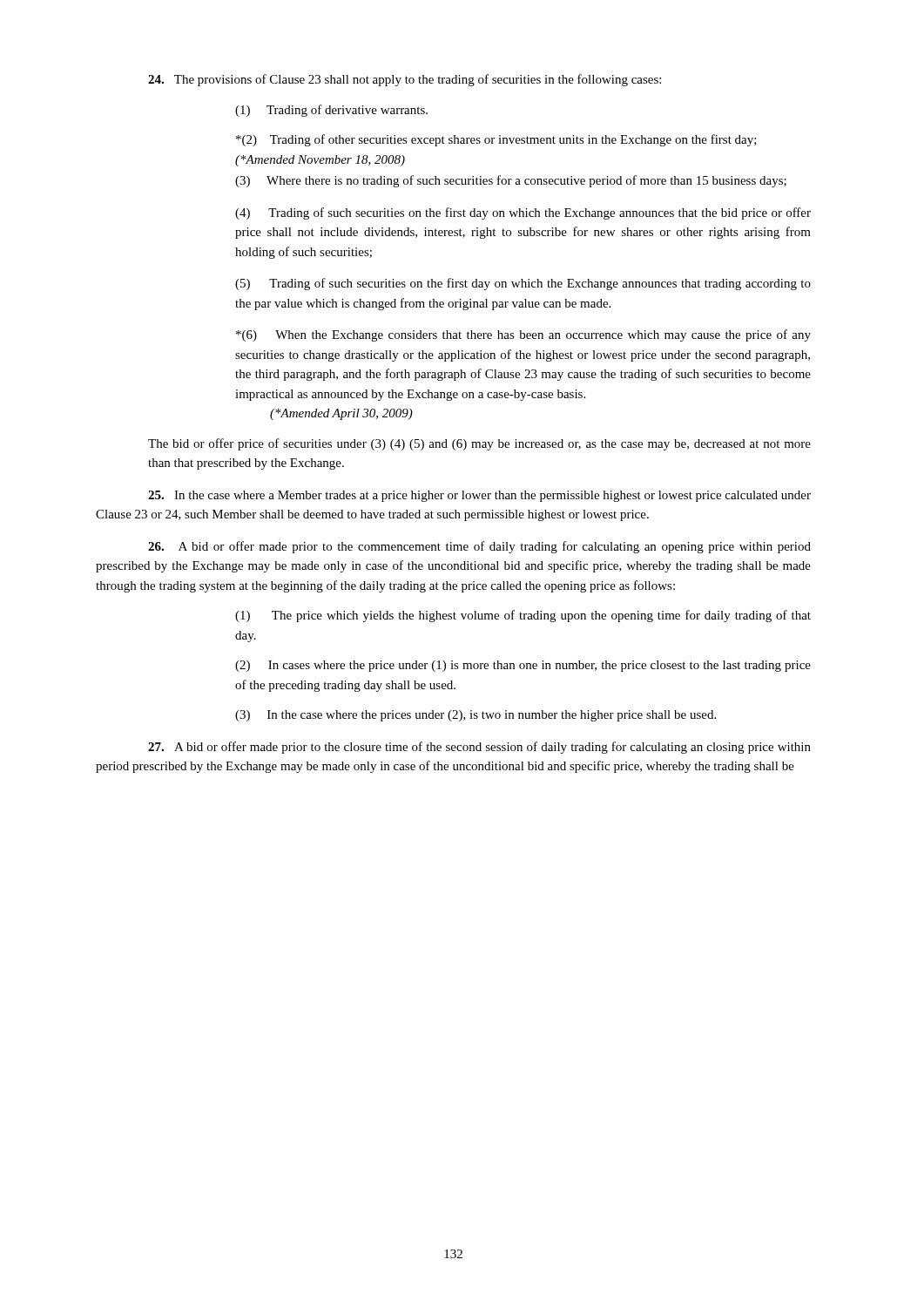Locate the block of text that opens with "(1) The price which yields the highest"
Viewport: 924px width, 1307px height.
click(x=453, y=625)
